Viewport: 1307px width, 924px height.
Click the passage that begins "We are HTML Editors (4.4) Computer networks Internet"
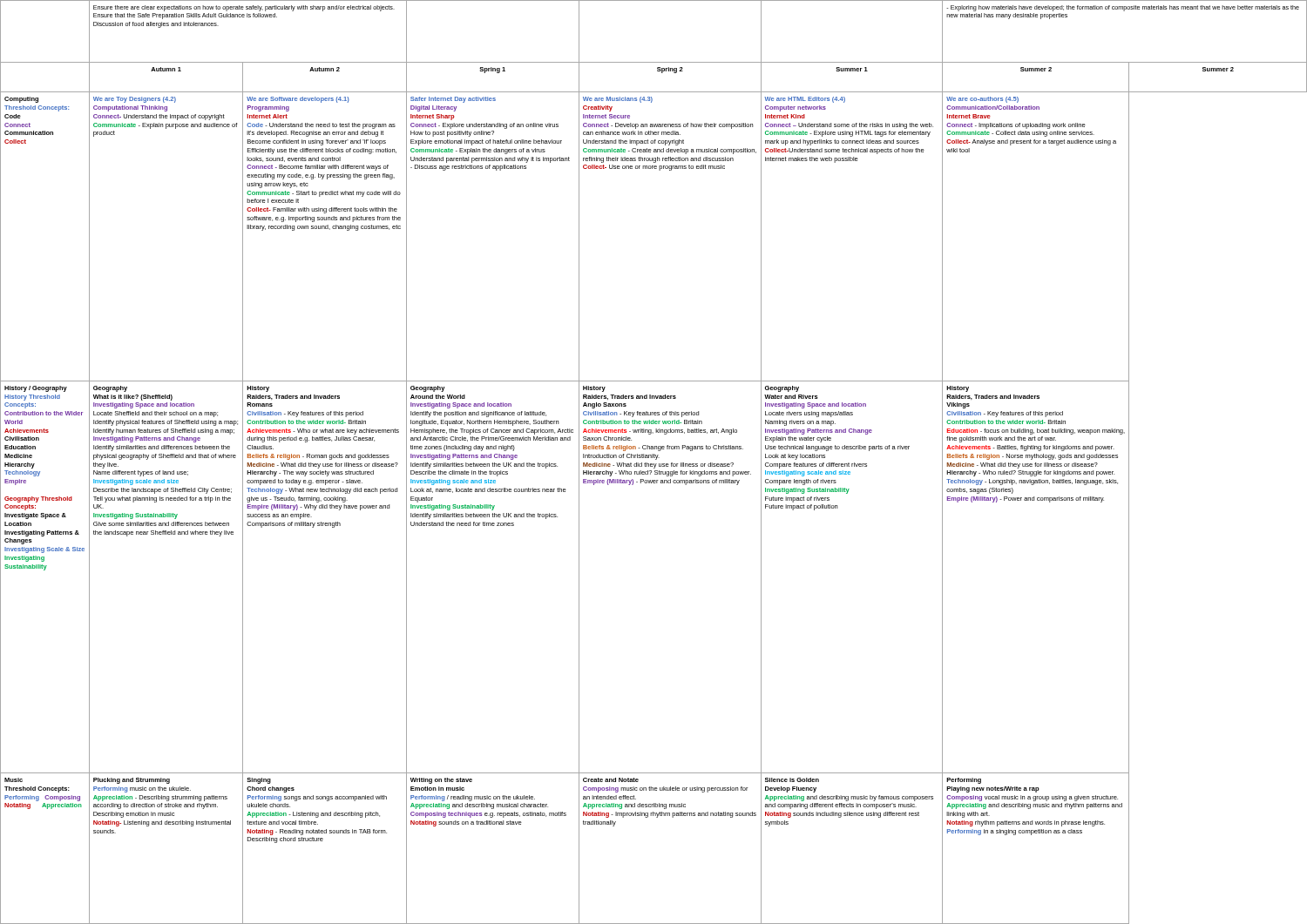pos(849,129)
